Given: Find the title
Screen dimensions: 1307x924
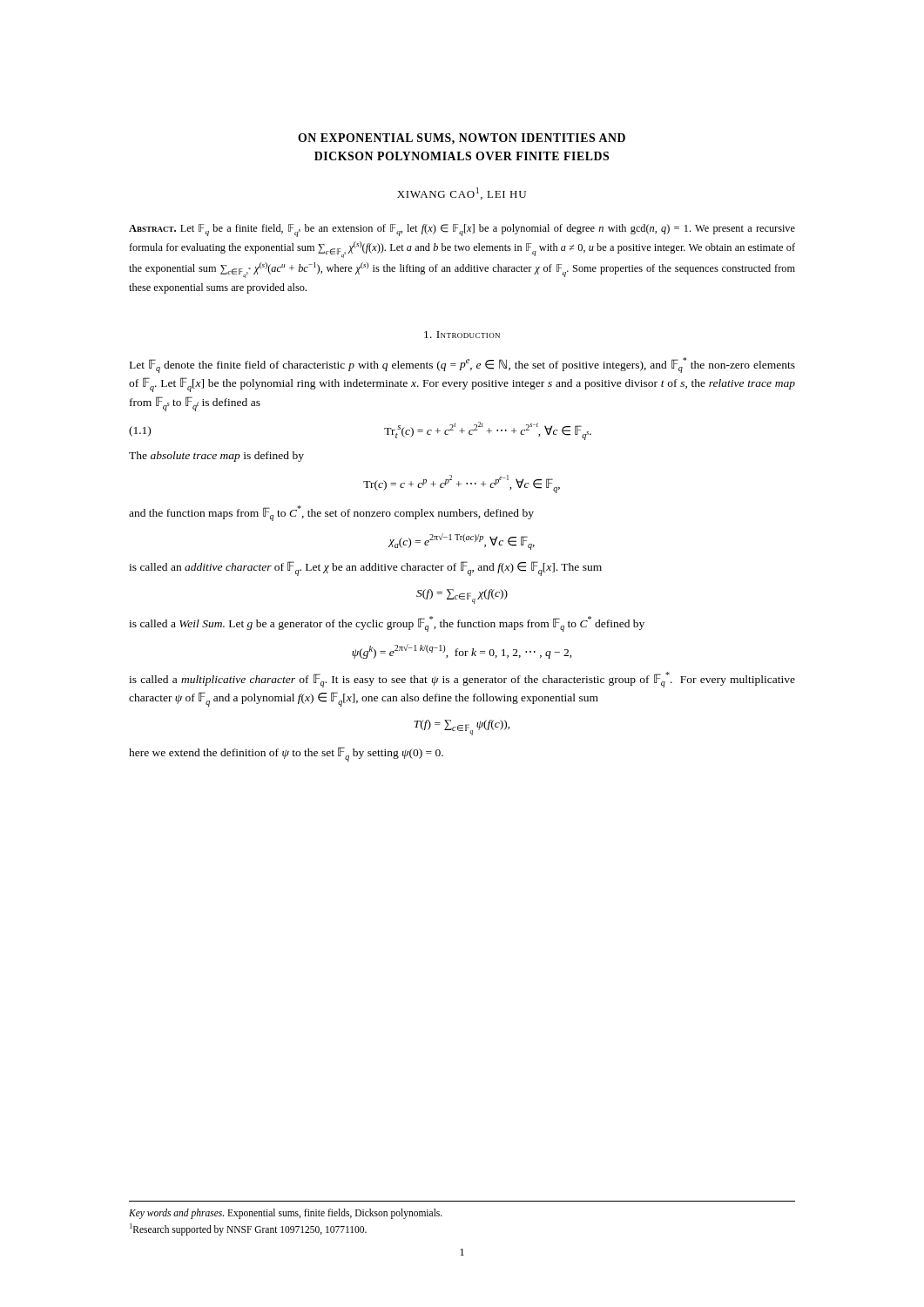Looking at the screenshot, I should (x=462, y=147).
